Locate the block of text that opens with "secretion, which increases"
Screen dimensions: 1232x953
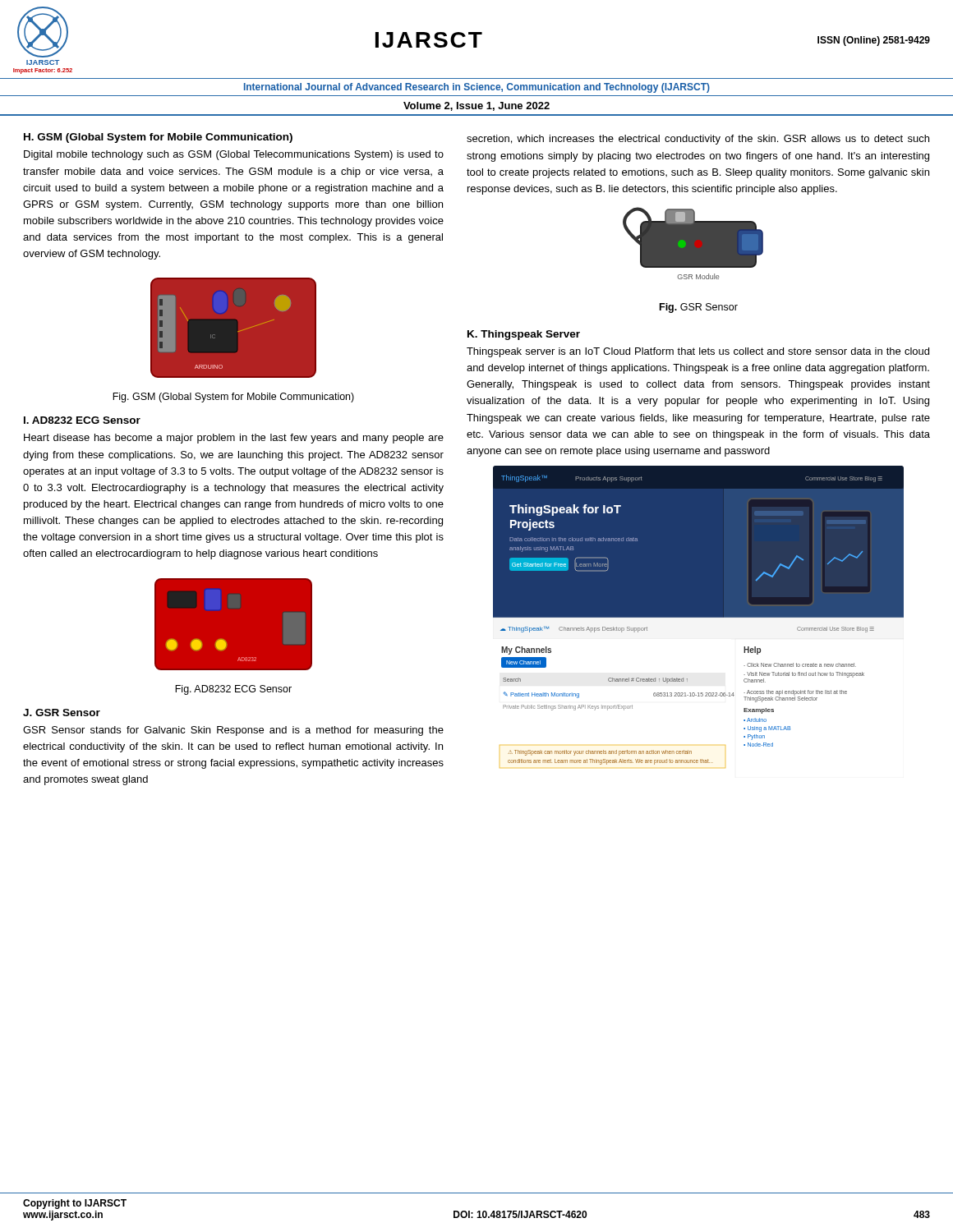point(698,164)
